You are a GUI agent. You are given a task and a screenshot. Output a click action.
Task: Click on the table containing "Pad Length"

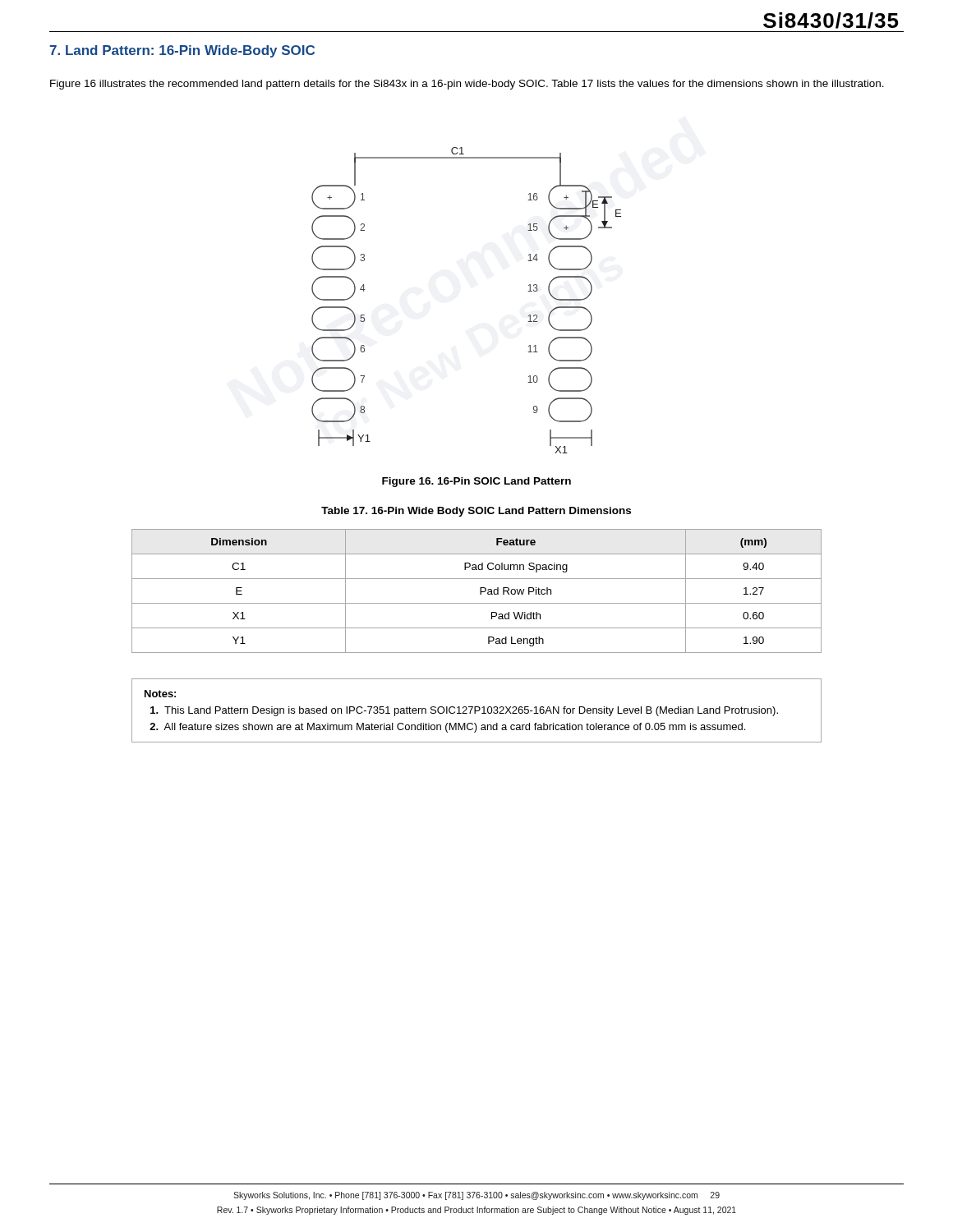coord(476,591)
